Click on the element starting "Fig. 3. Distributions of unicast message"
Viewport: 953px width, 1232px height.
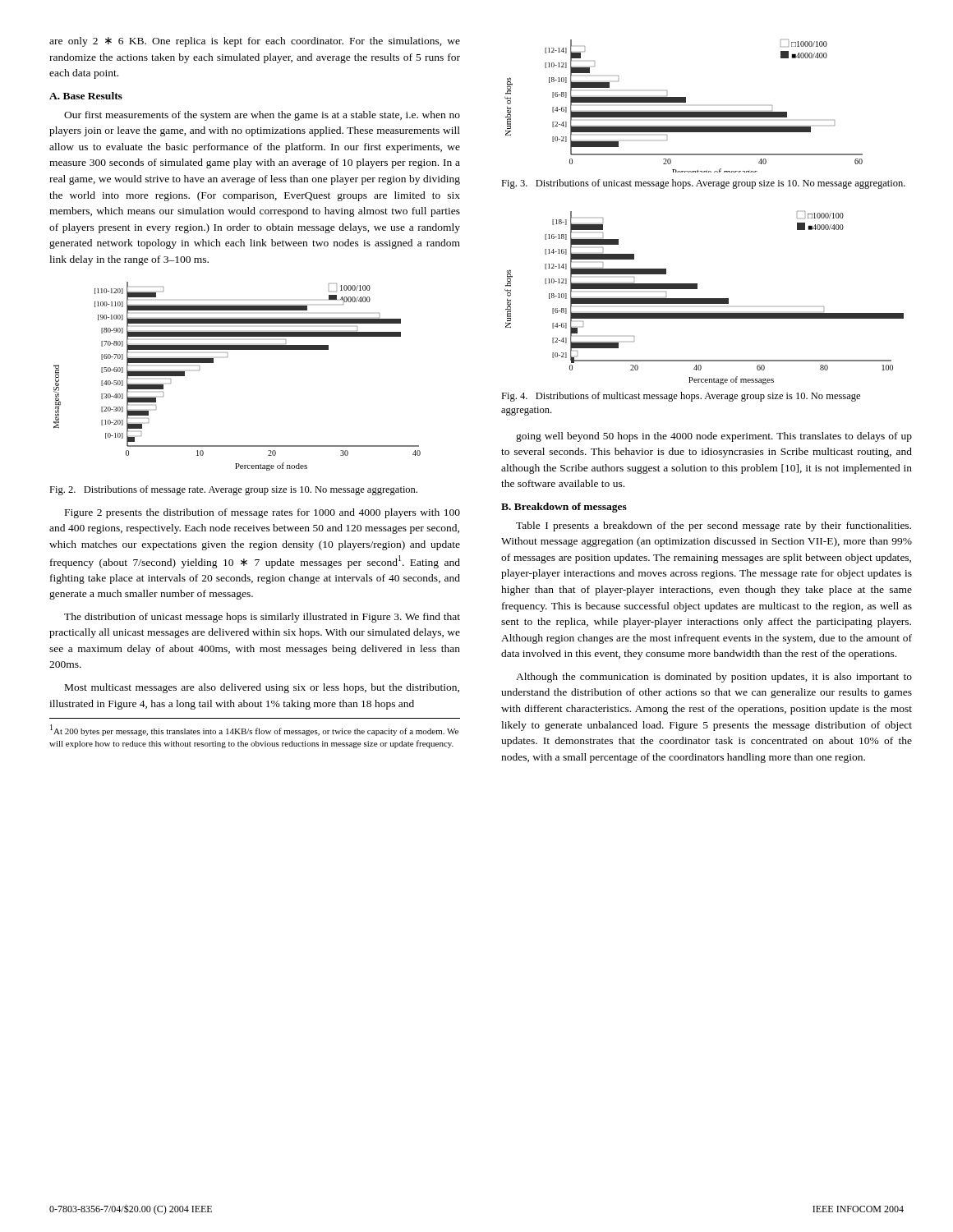click(x=703, y=183)
